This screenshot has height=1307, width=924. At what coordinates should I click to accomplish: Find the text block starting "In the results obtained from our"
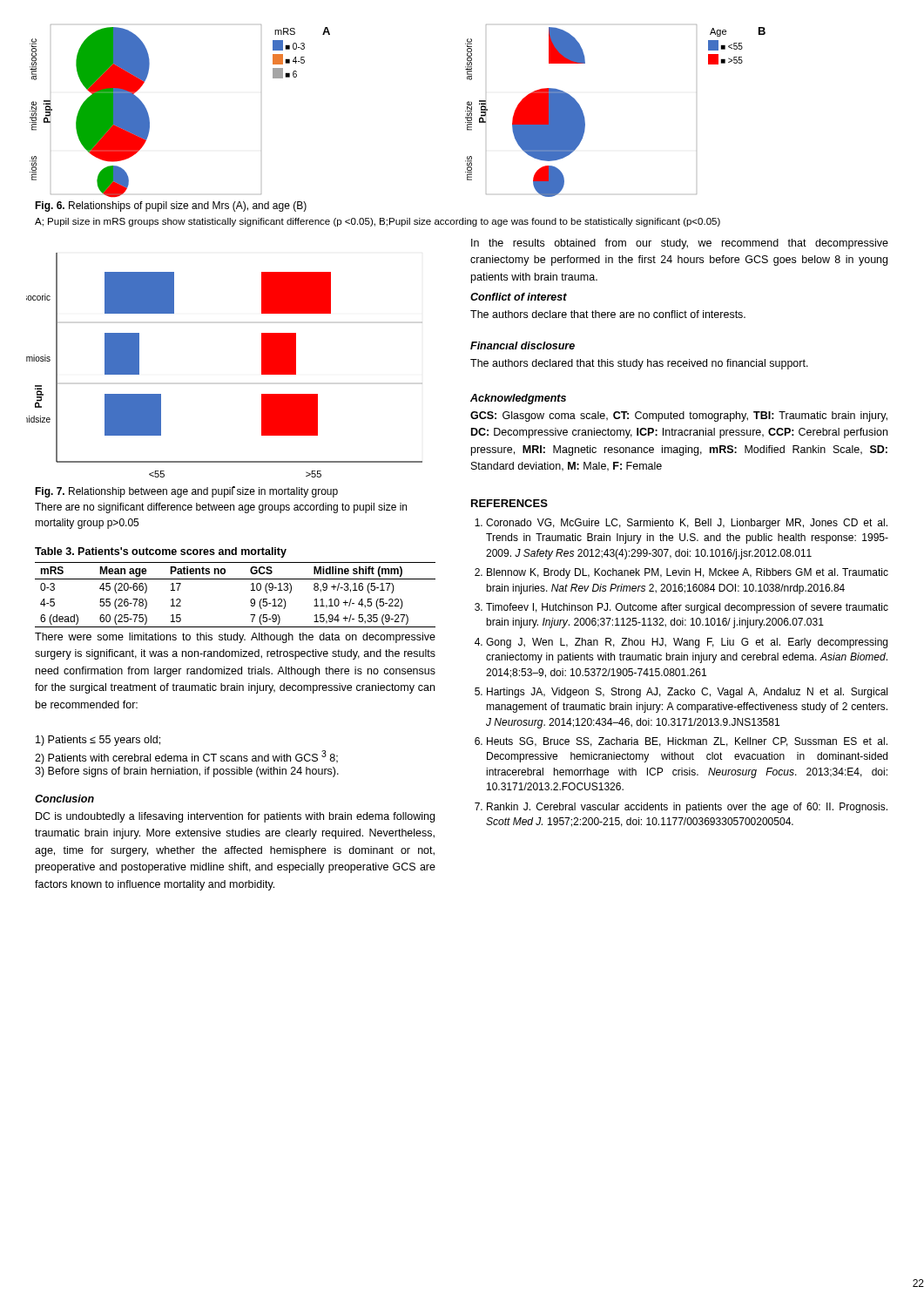(x=679, y=260)
